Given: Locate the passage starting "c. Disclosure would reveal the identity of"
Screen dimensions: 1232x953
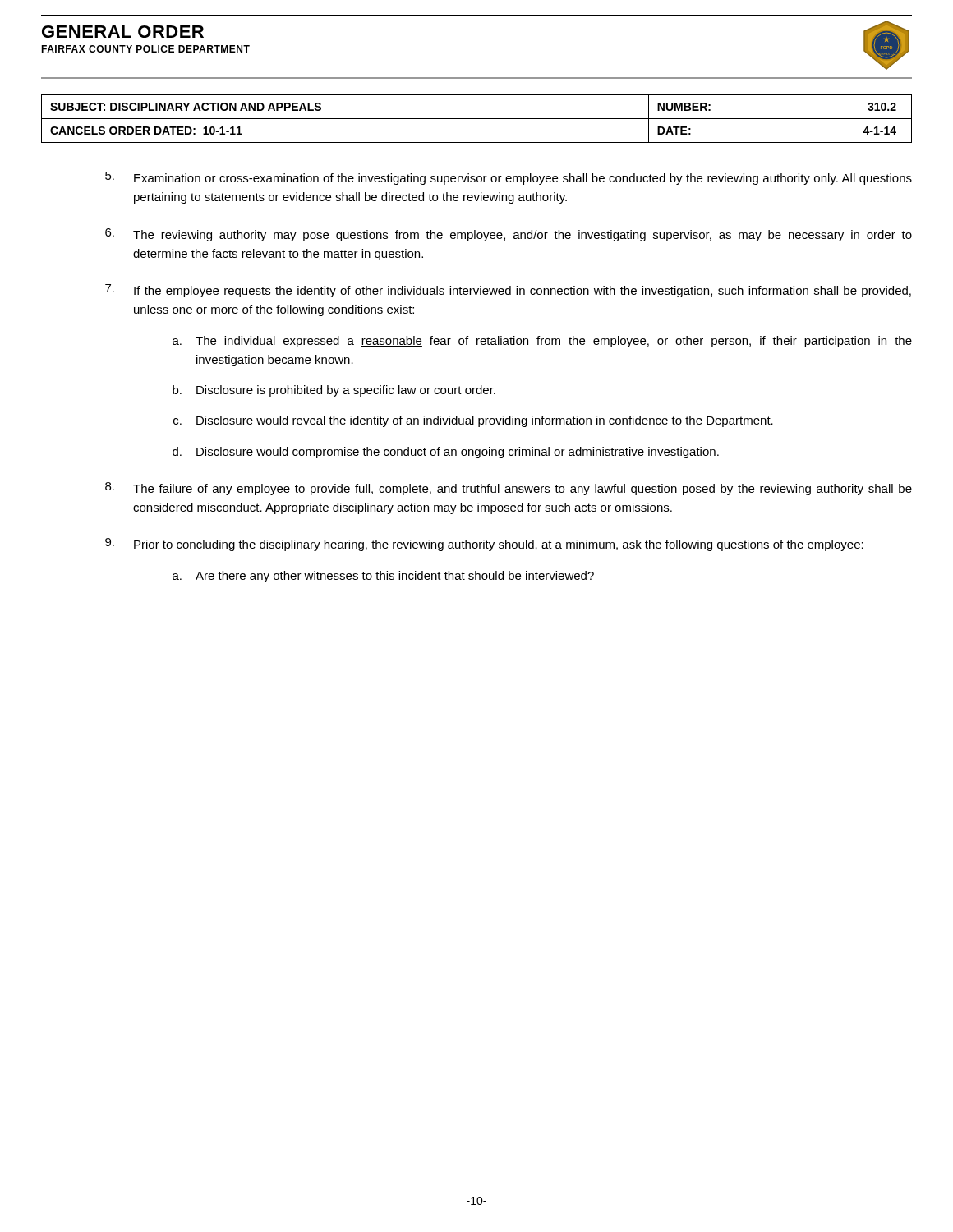Looking at the screenshot, I should click(523, 420).
